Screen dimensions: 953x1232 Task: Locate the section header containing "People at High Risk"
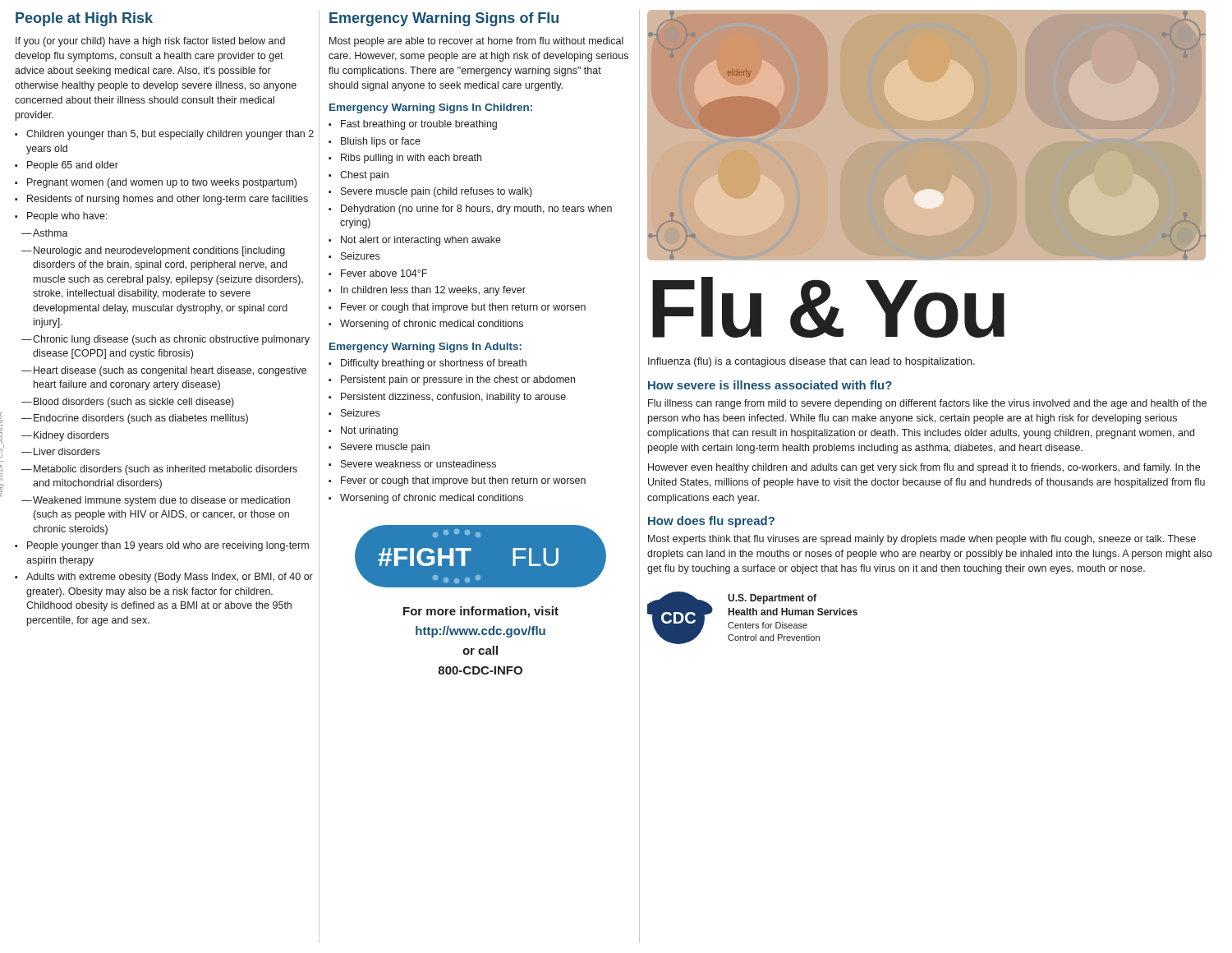84,19
